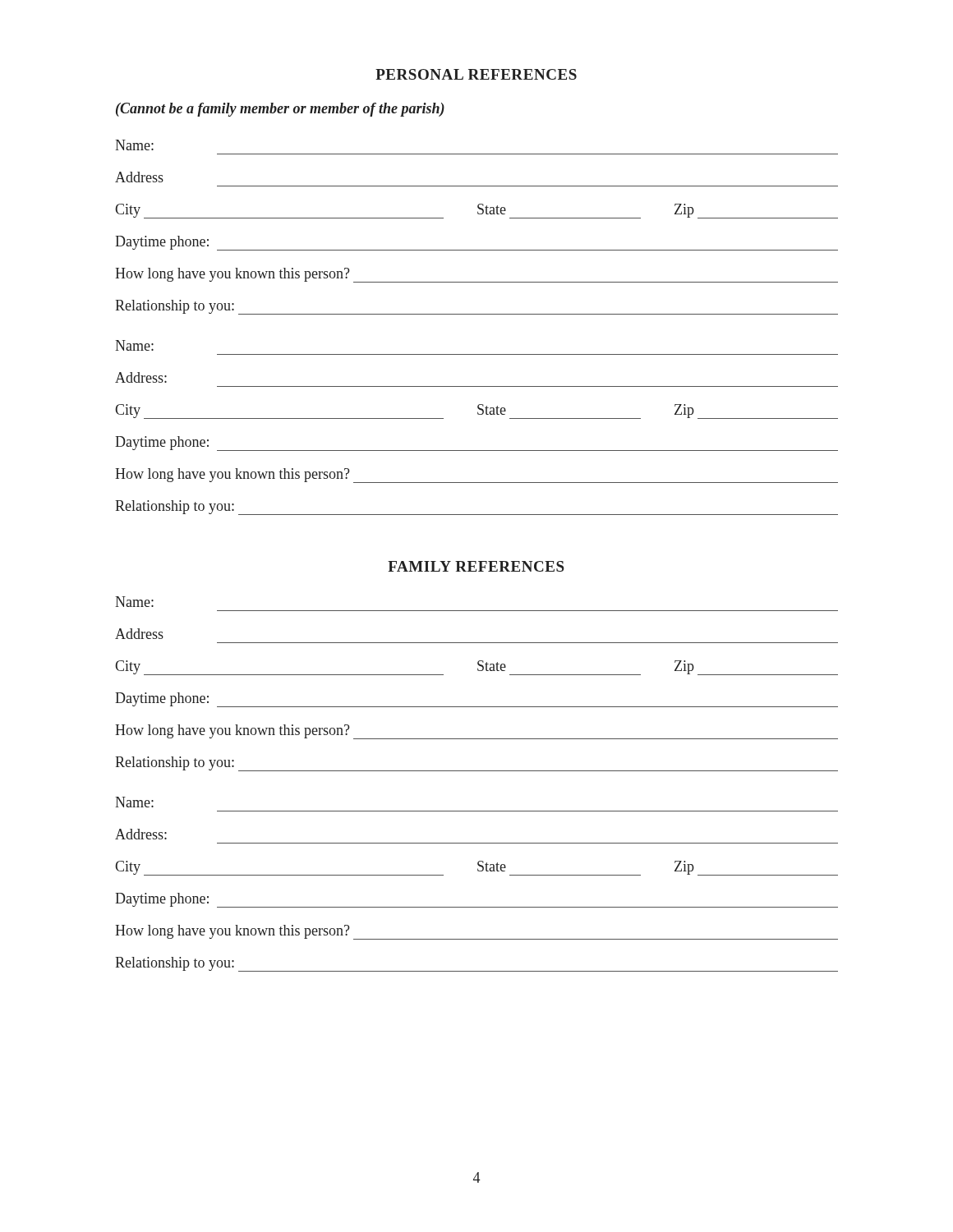Locate the block starting "PERSONAL REFERENCES"
Screen dimensions: 1232x953
coord(476,74)
